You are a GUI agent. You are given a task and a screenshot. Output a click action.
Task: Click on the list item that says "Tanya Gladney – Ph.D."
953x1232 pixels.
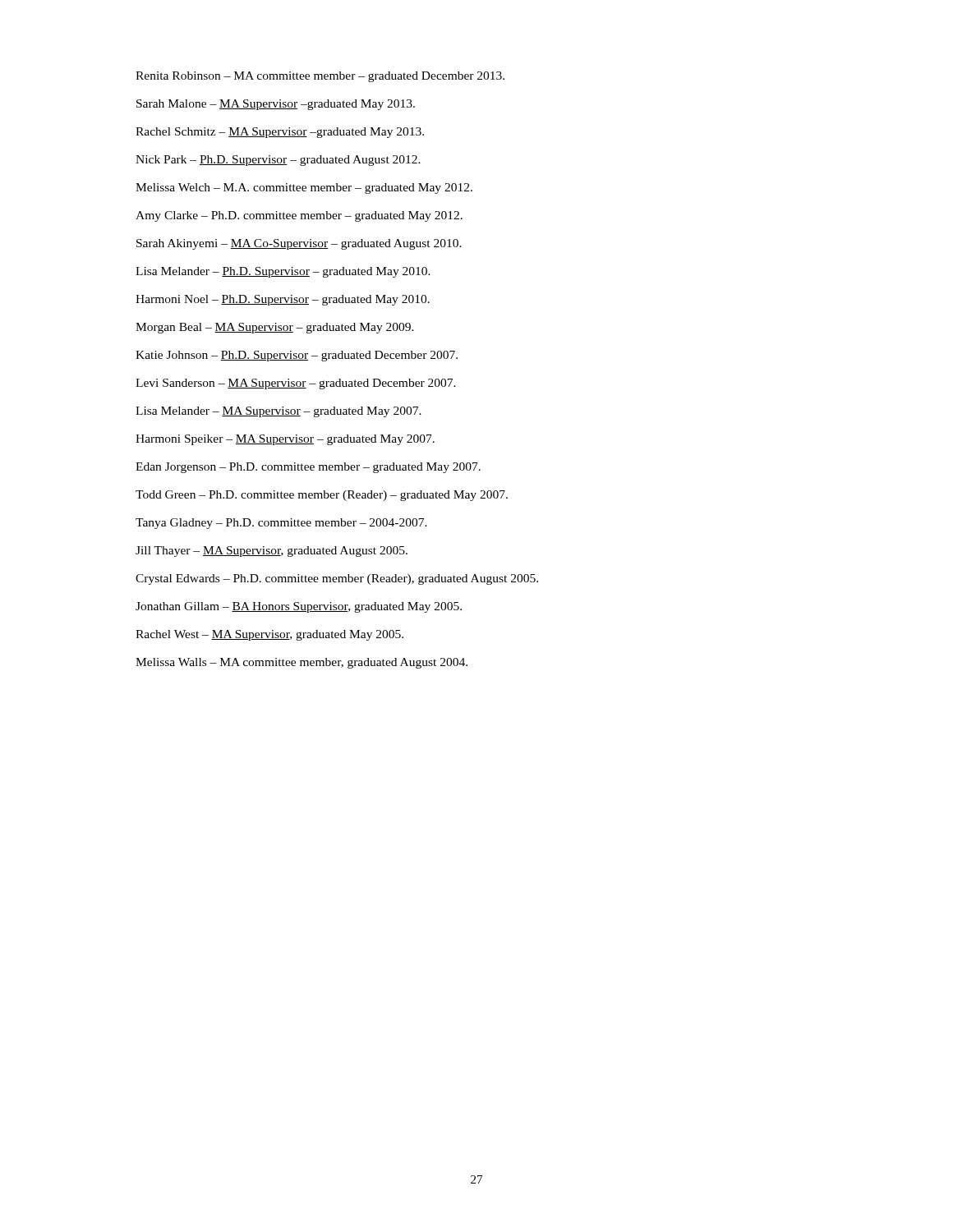(282, 522)
